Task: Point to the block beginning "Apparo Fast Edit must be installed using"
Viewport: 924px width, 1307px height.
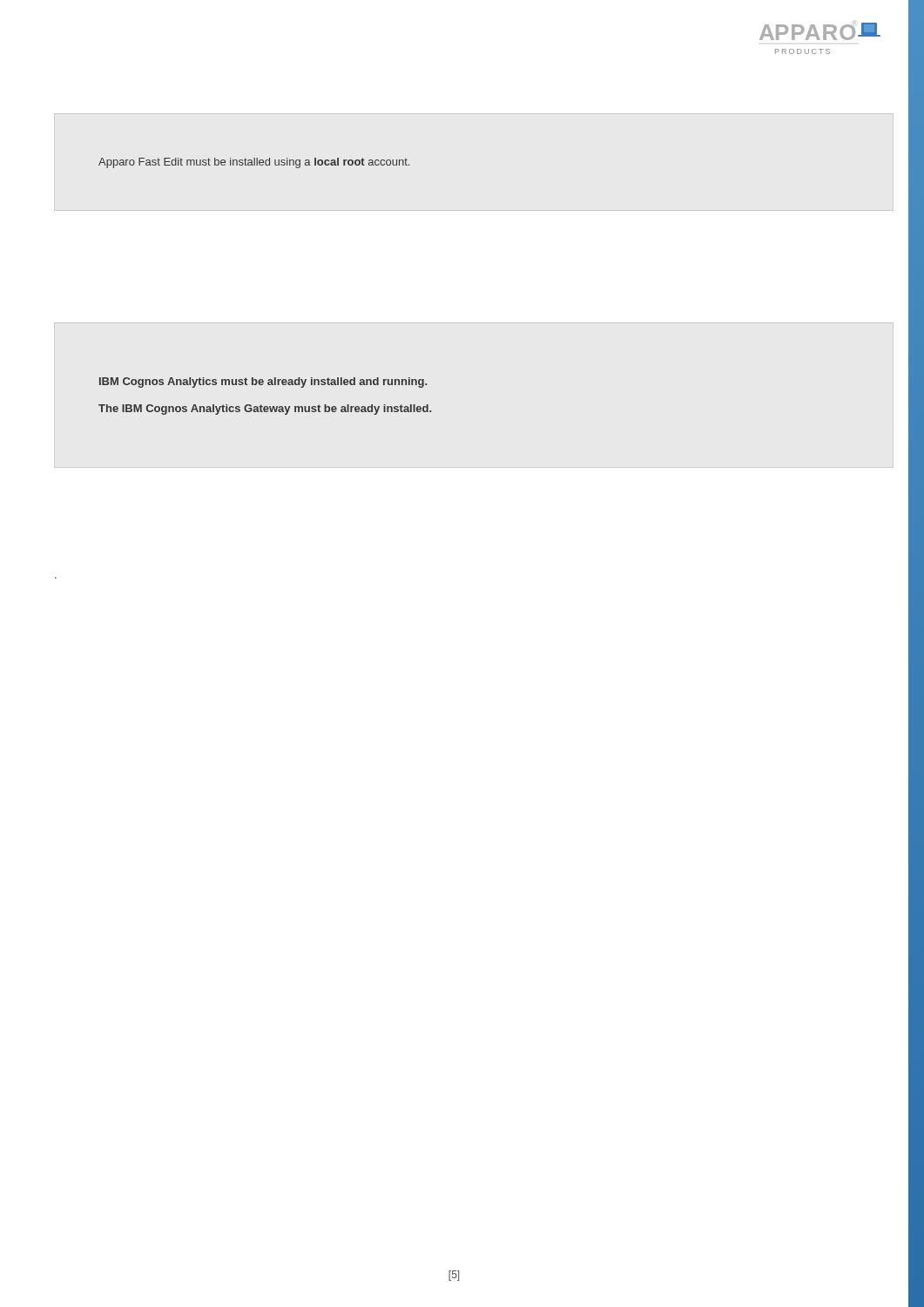Action: 254,163
